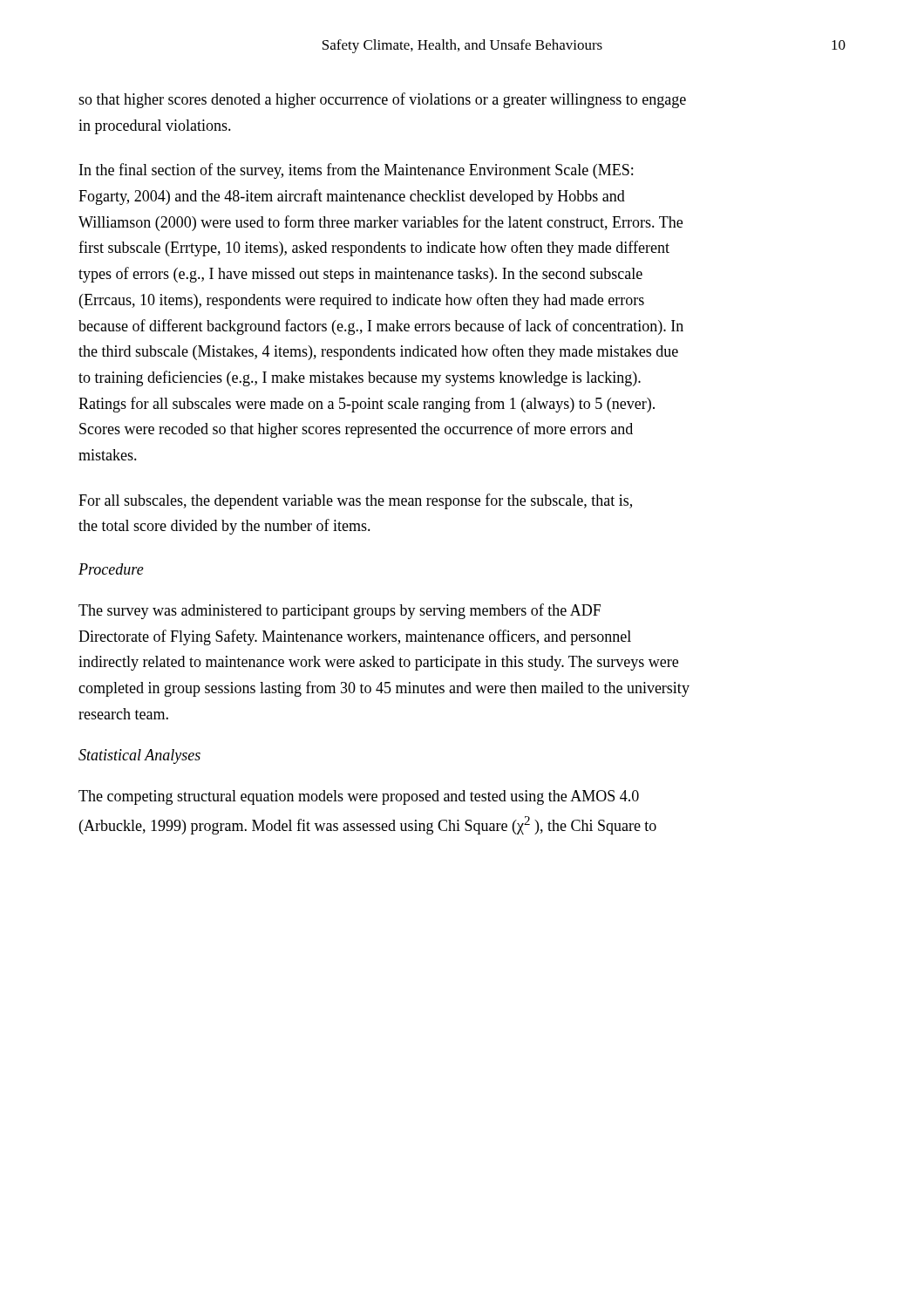Viewport: 924px width, 1308px height.
Task: Where is the passage that starts "so that higher scores"?
Action: (462, 113)
